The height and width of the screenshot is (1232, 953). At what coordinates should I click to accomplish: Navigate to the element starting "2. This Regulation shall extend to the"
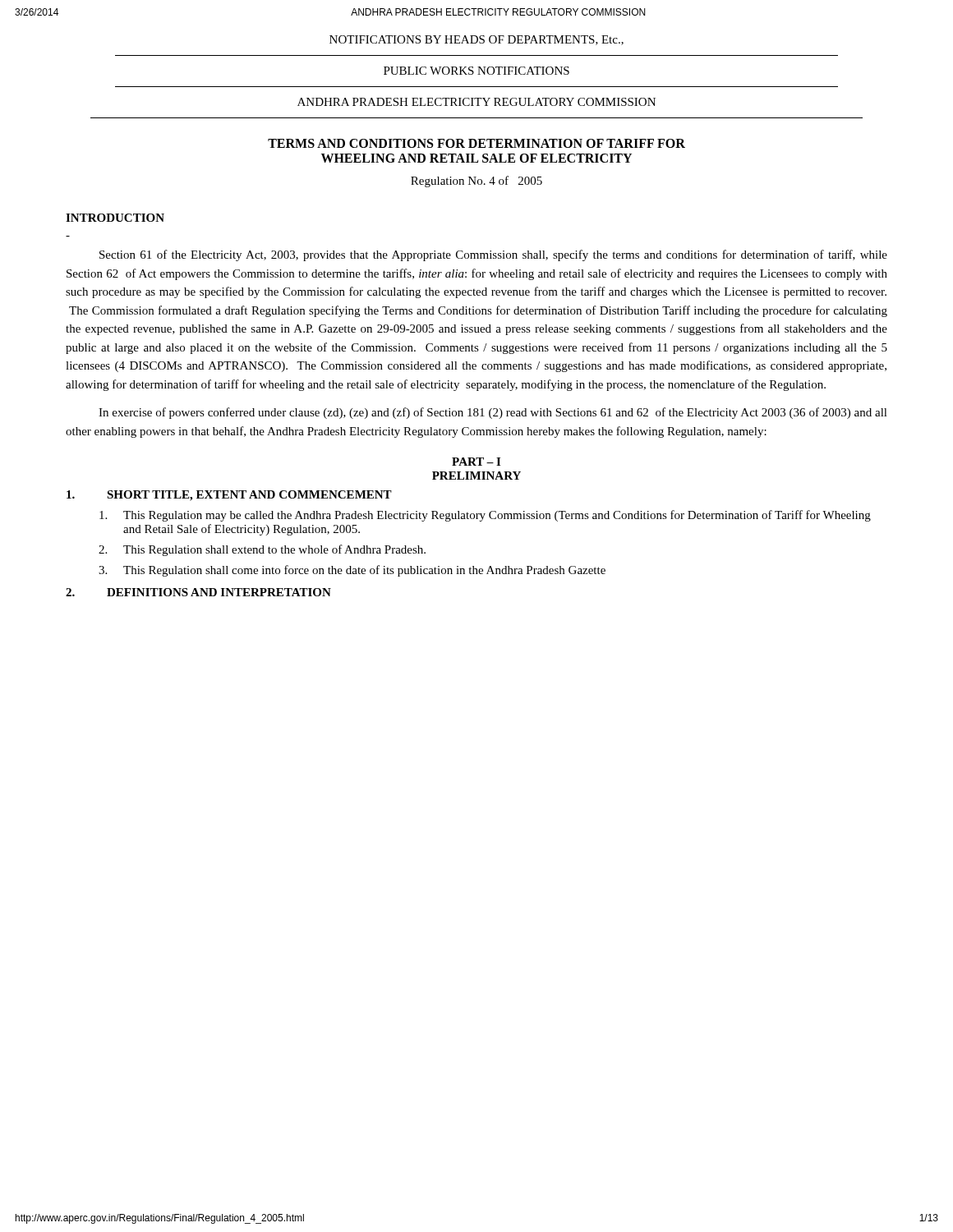pos(262,550)
